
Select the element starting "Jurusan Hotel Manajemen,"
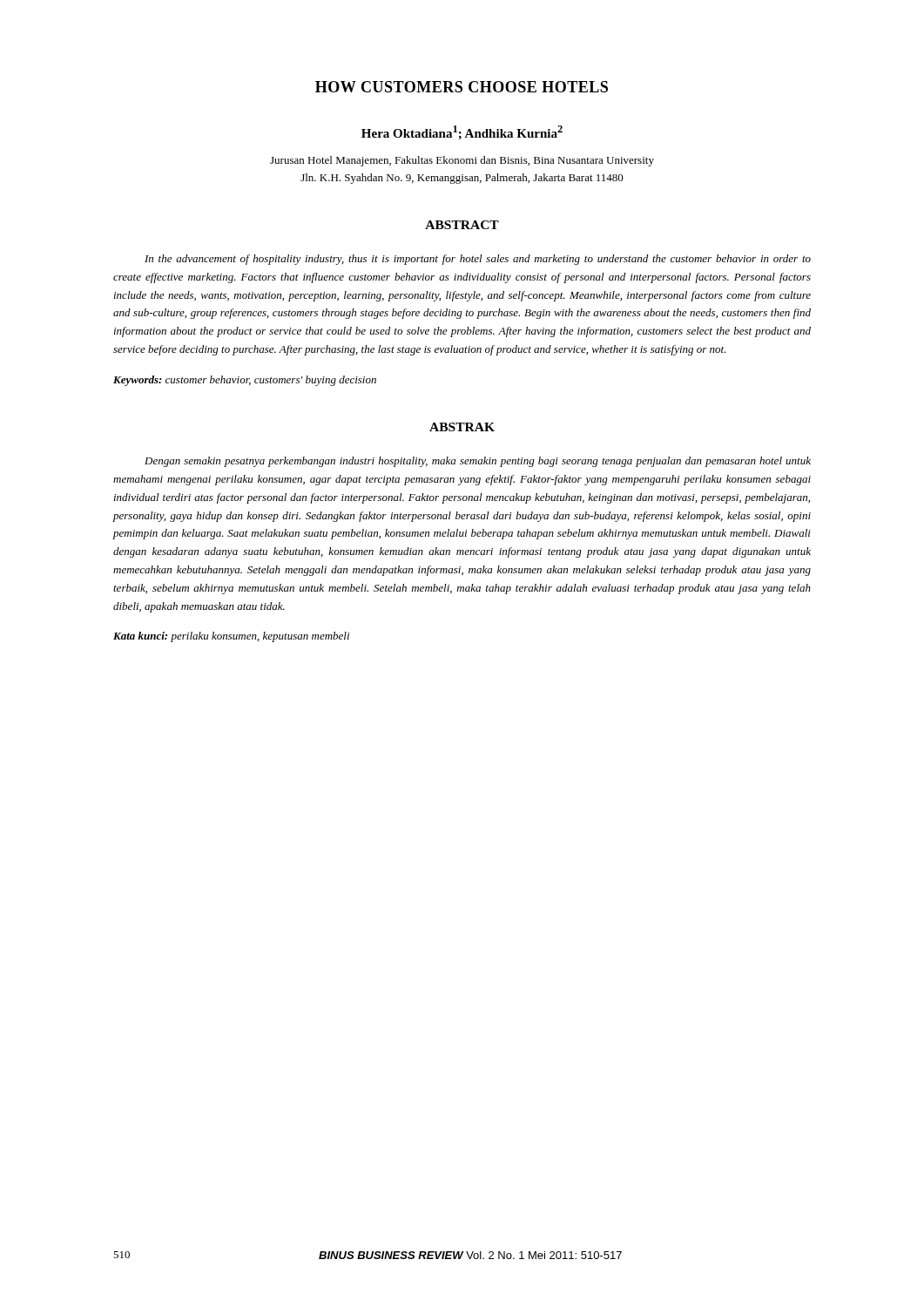coord(462,168)
